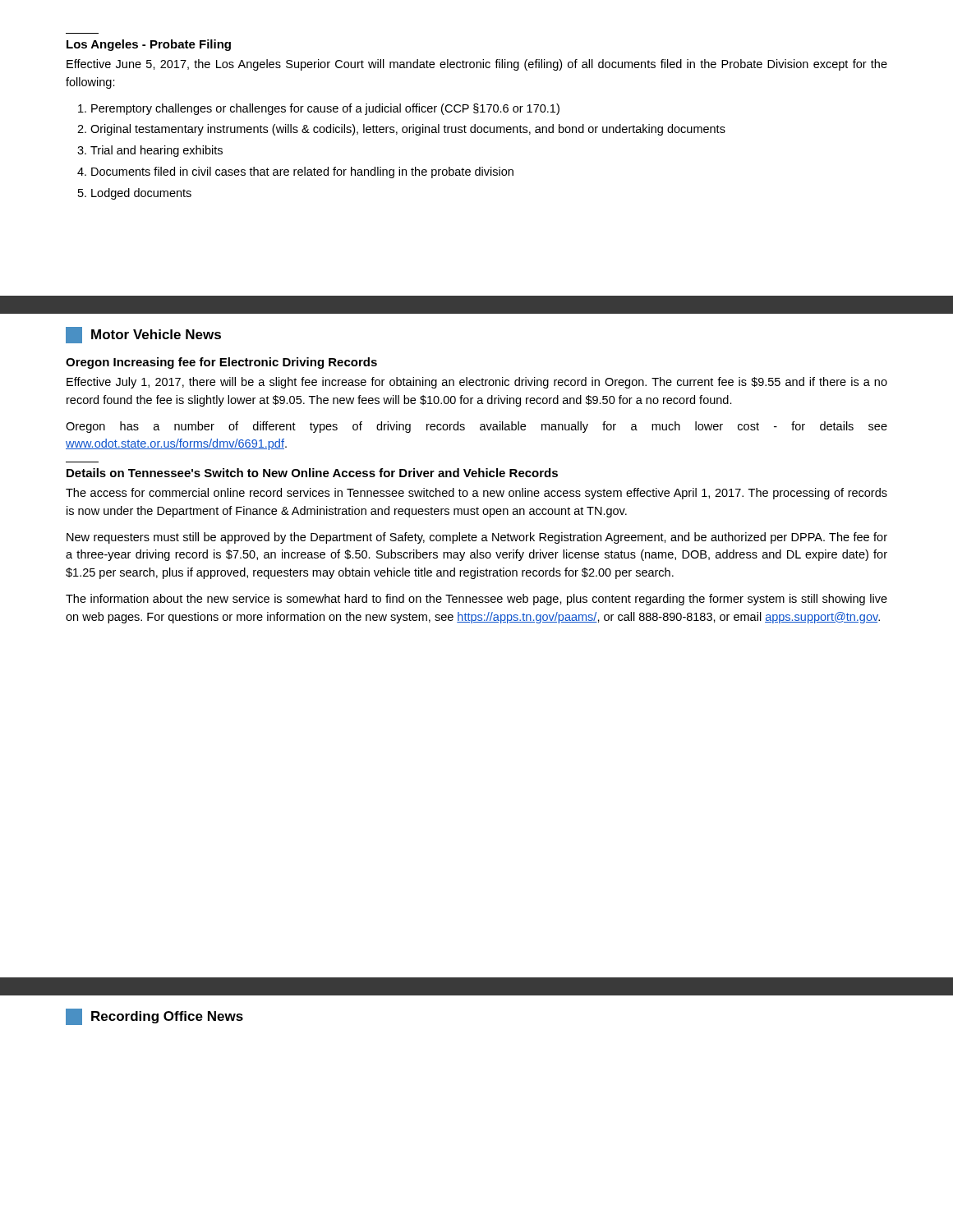
Task: Locate the text block that reads "Effective June 5, 2017, the Los"
Action: point(476,73)
